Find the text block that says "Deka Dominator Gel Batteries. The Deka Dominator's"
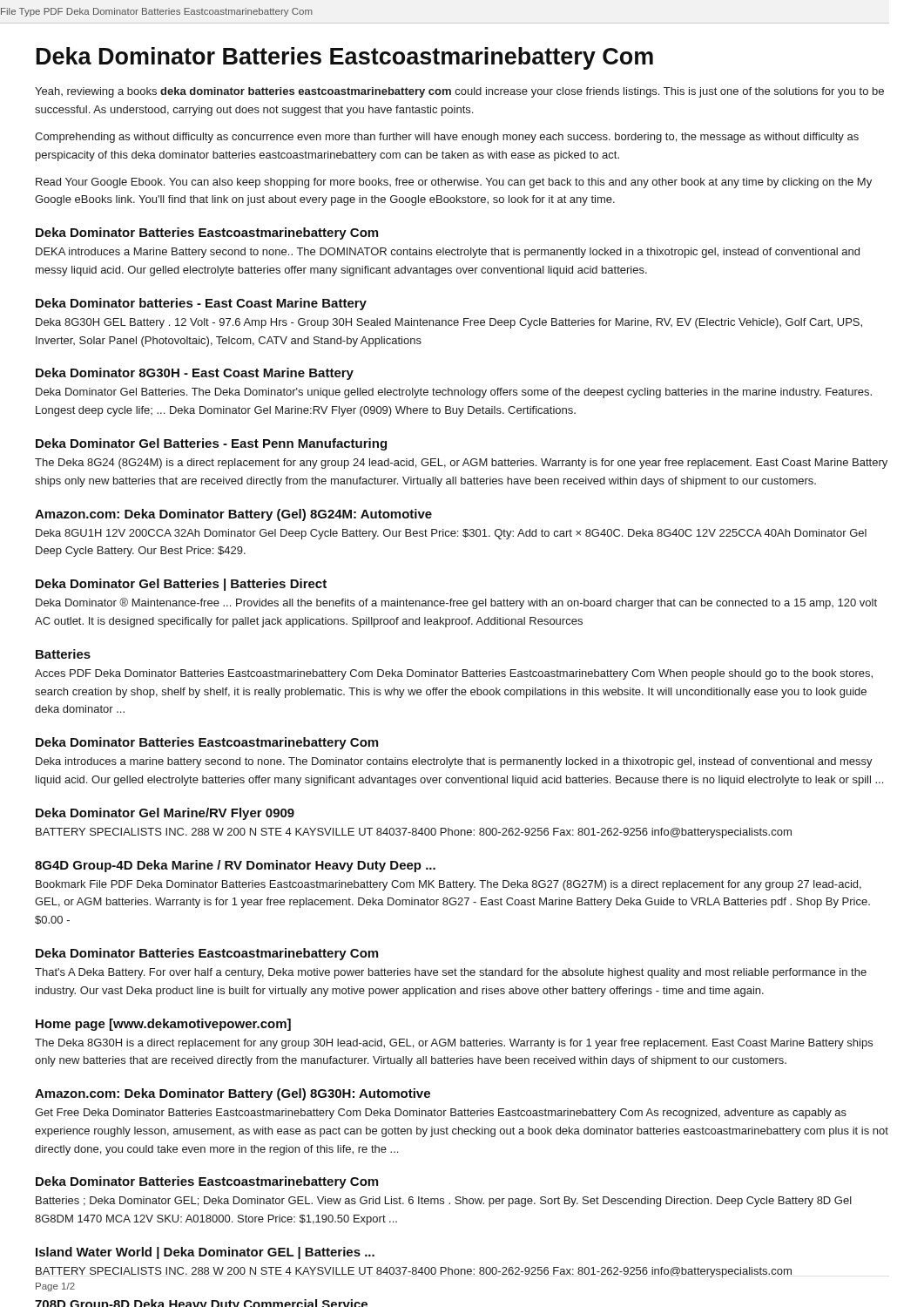 [454, 401]
